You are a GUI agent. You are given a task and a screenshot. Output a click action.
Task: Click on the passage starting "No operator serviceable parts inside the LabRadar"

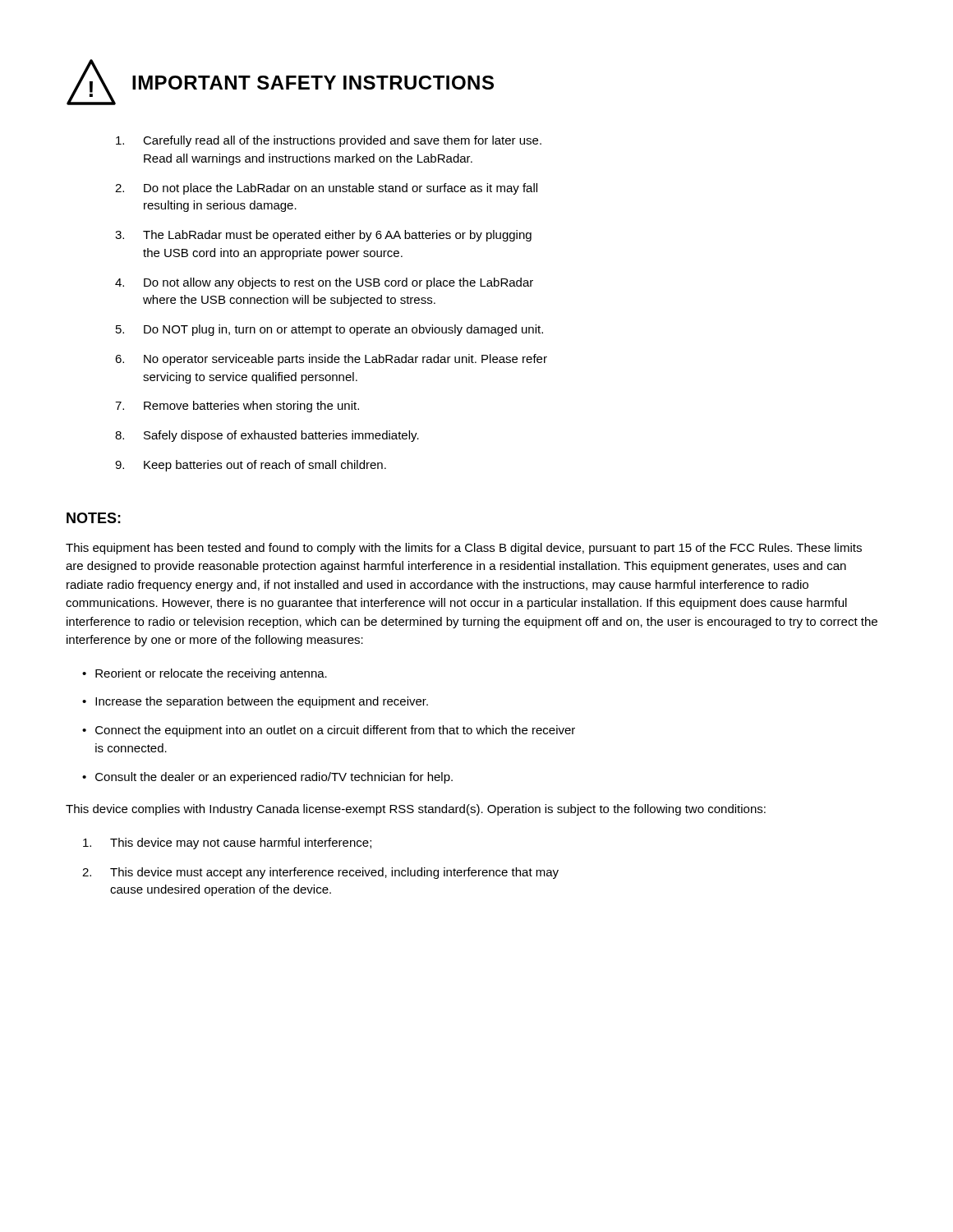(345, 368)
